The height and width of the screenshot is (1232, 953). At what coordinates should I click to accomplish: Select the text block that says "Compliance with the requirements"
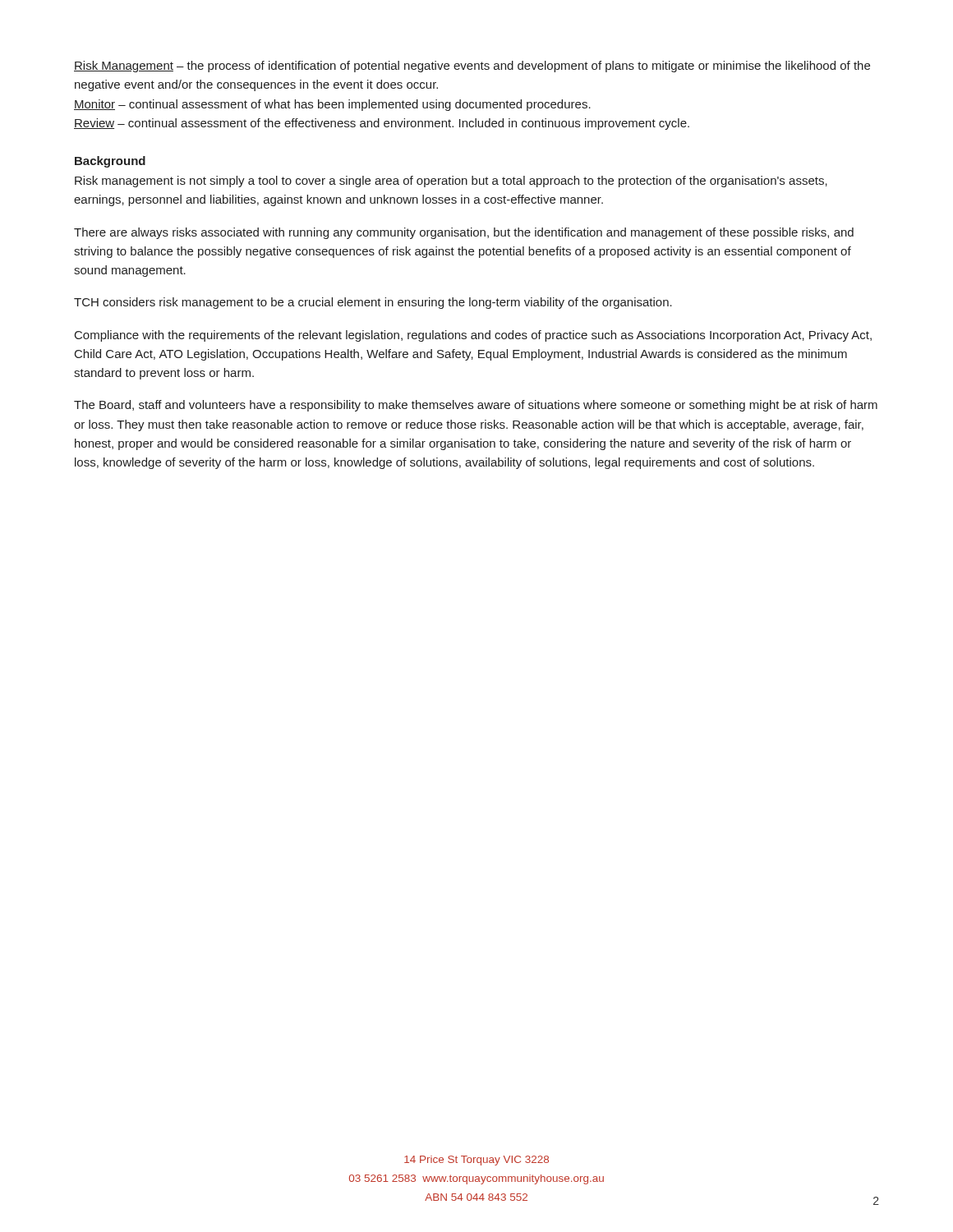click(473, 353)
